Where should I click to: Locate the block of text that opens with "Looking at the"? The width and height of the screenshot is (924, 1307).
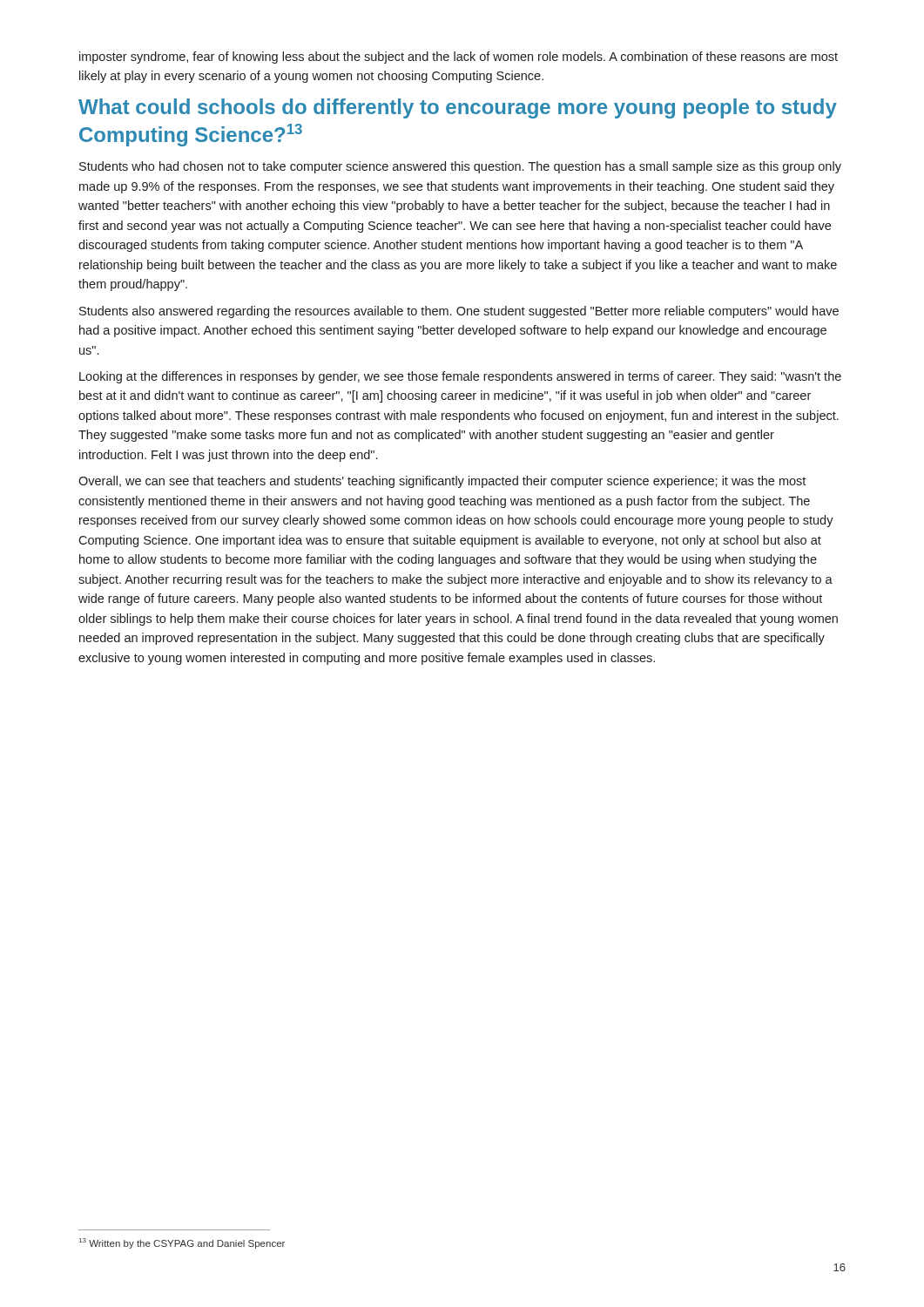click(462, 416)
